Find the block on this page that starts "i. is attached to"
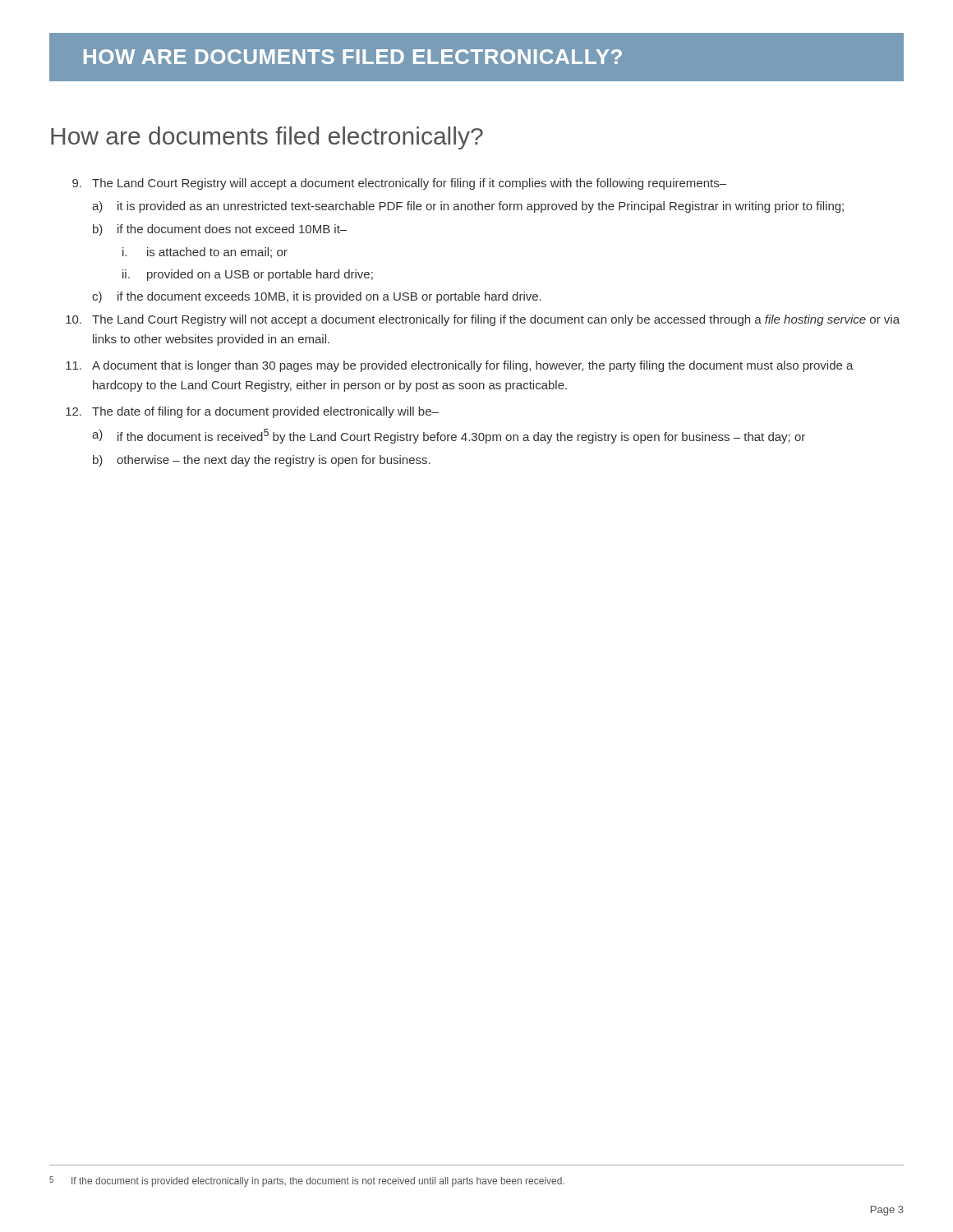The height and width of the screenshot is (1232, 953). coord(205,253)
